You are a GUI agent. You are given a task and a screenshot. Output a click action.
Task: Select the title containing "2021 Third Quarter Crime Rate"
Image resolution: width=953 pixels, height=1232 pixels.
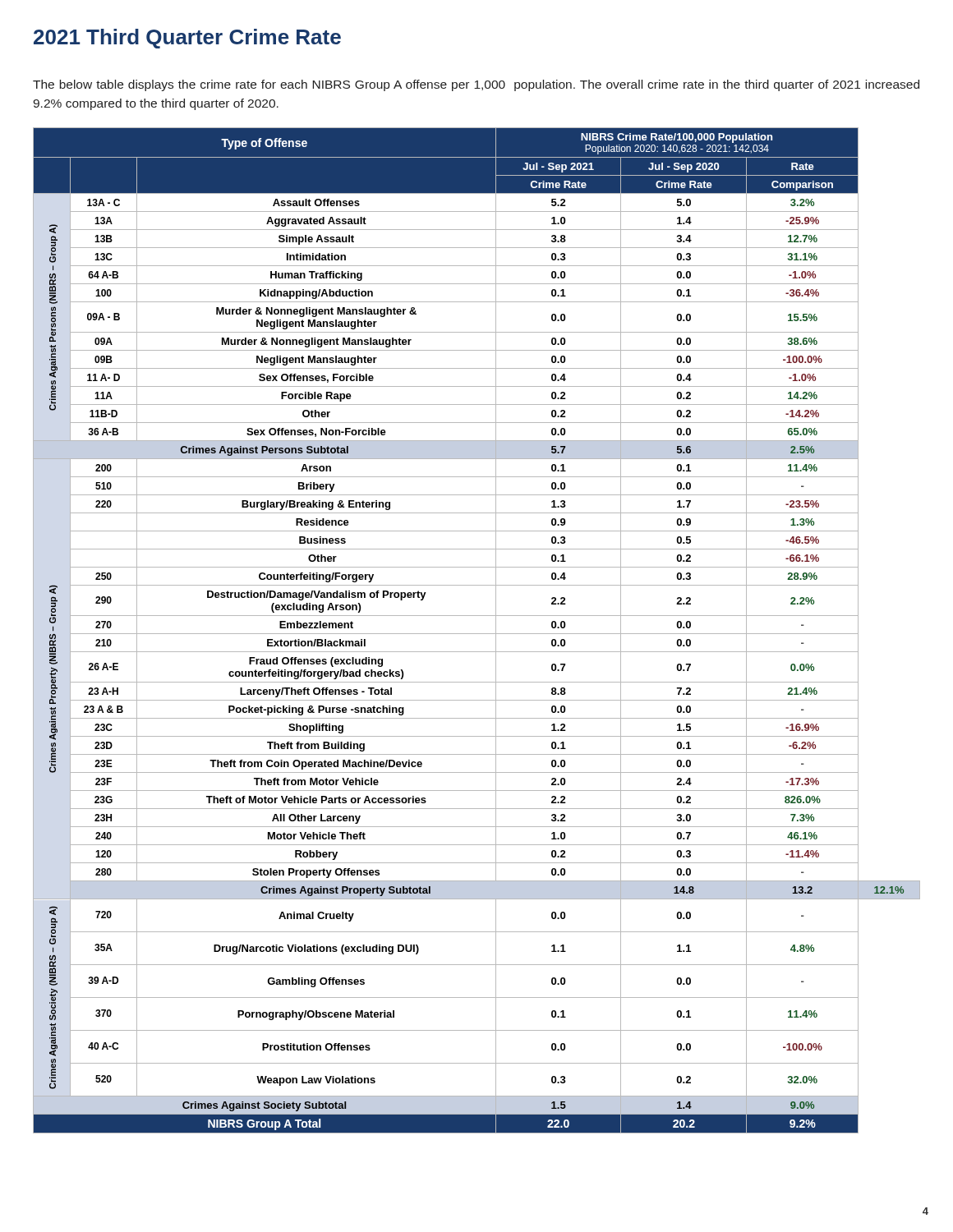coord(187,37)
